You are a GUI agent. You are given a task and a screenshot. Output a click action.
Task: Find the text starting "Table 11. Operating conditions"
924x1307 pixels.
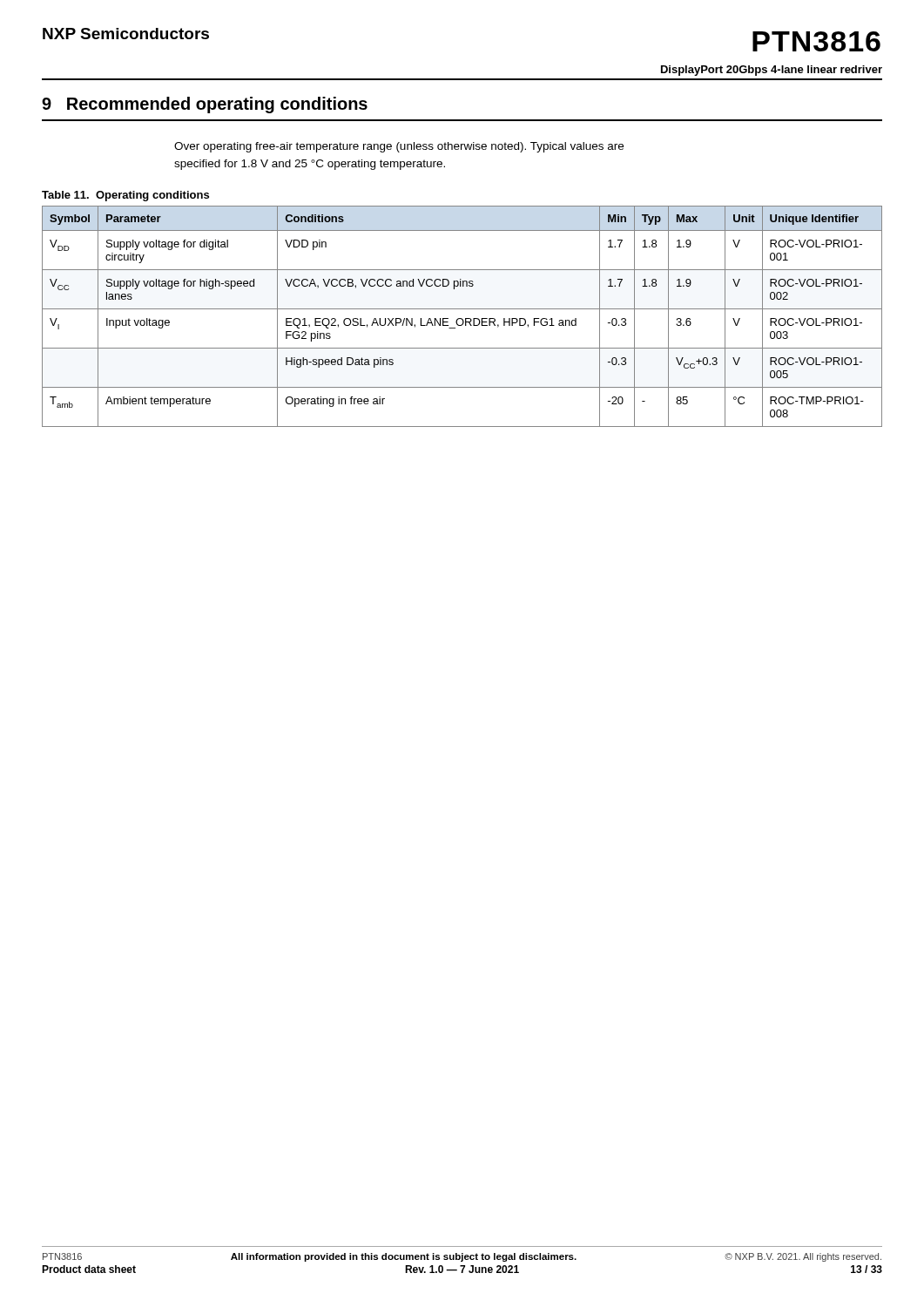point(126,195)
